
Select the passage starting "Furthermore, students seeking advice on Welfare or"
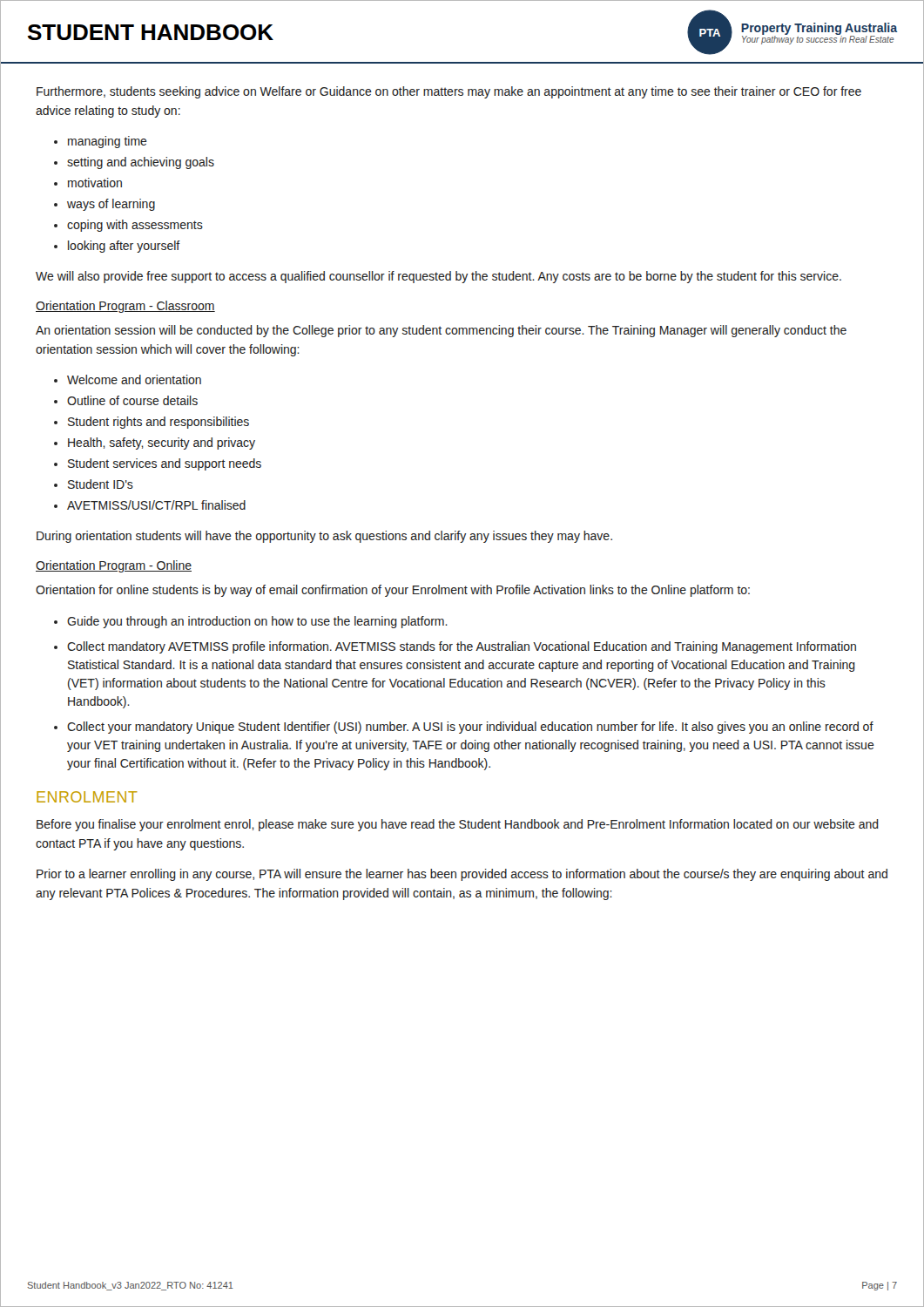click(x=449, y=101)
